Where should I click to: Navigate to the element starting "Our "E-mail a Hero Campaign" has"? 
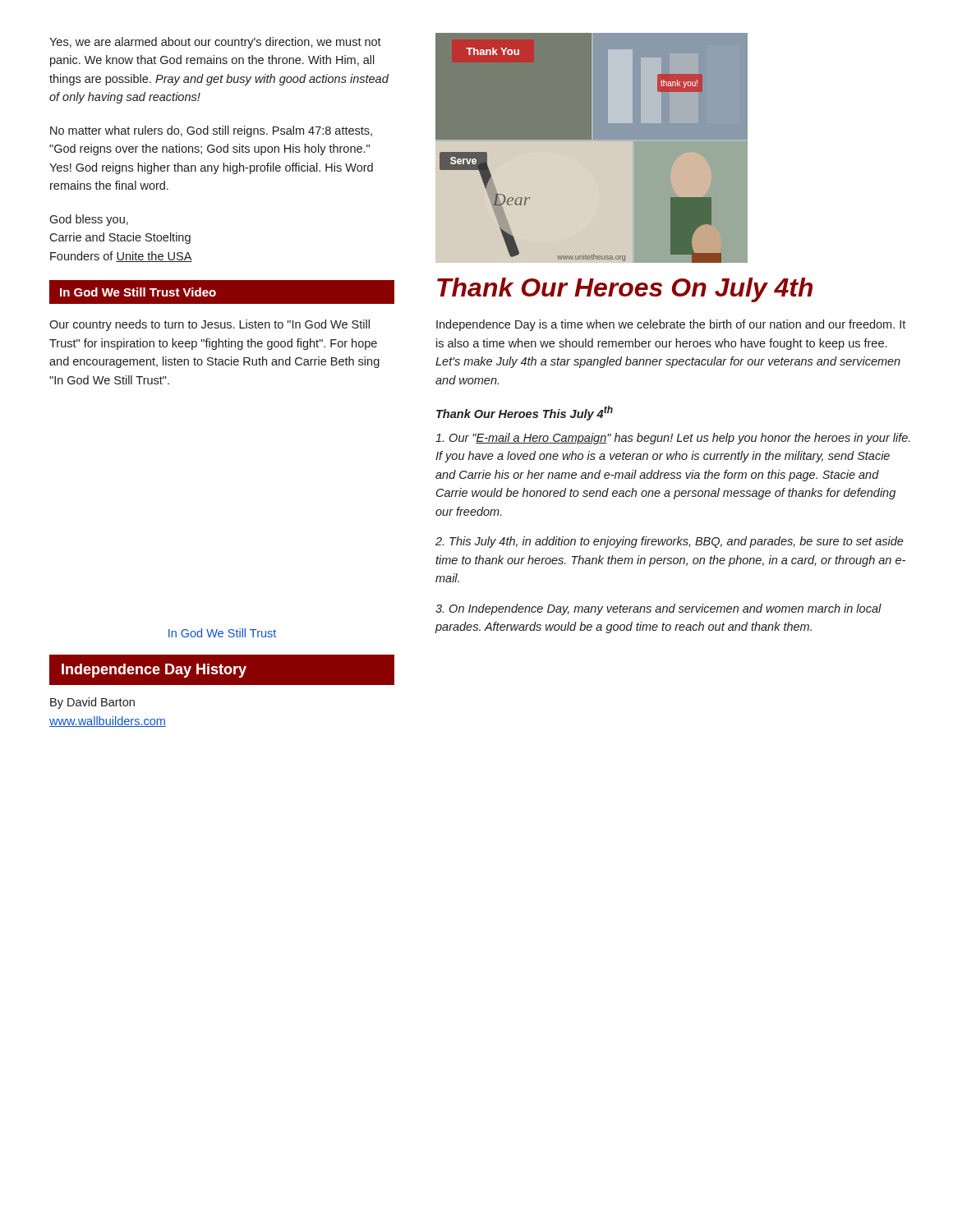point(673,475)
